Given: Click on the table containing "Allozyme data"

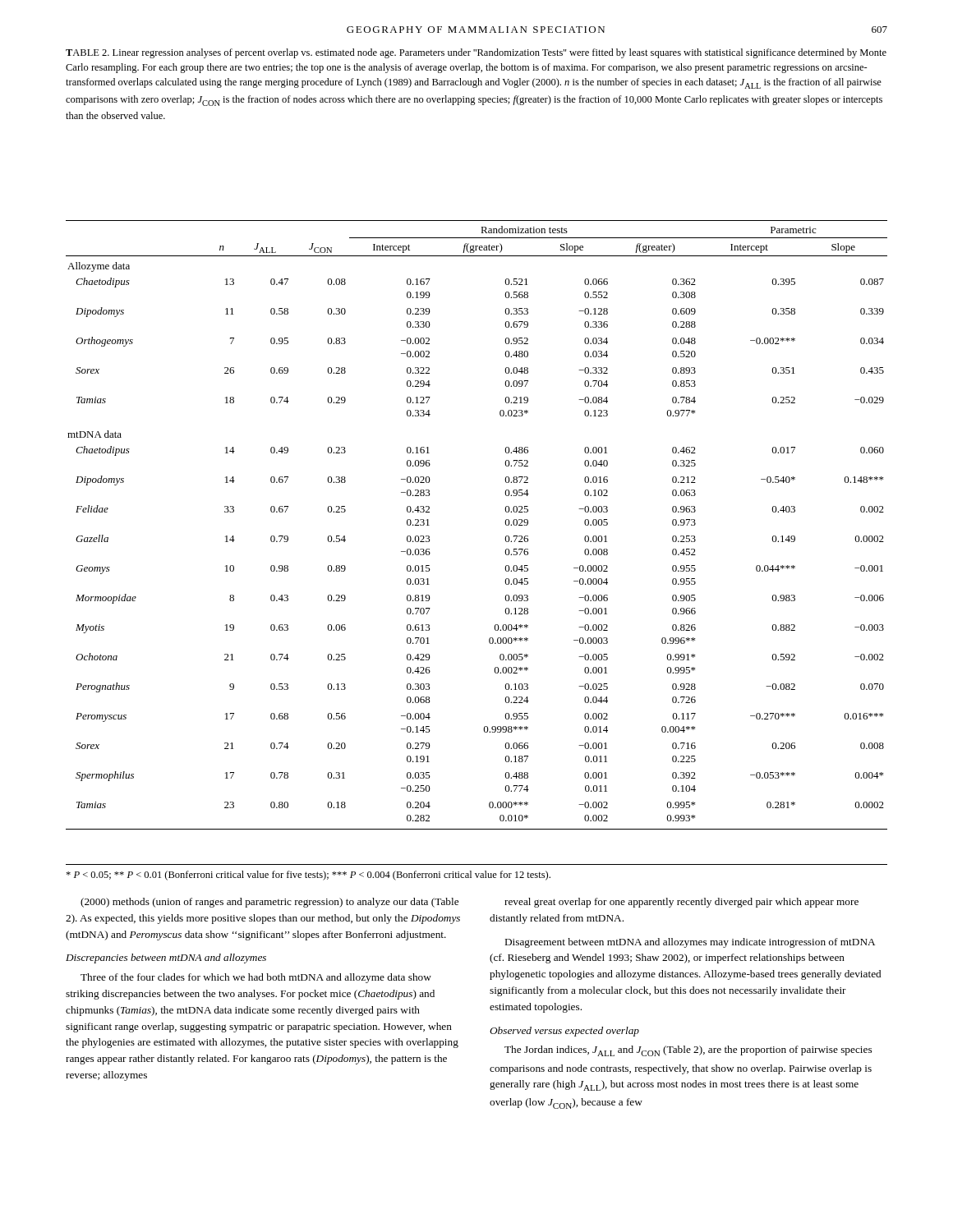Looking at the screenshot, I should point(476,525).
